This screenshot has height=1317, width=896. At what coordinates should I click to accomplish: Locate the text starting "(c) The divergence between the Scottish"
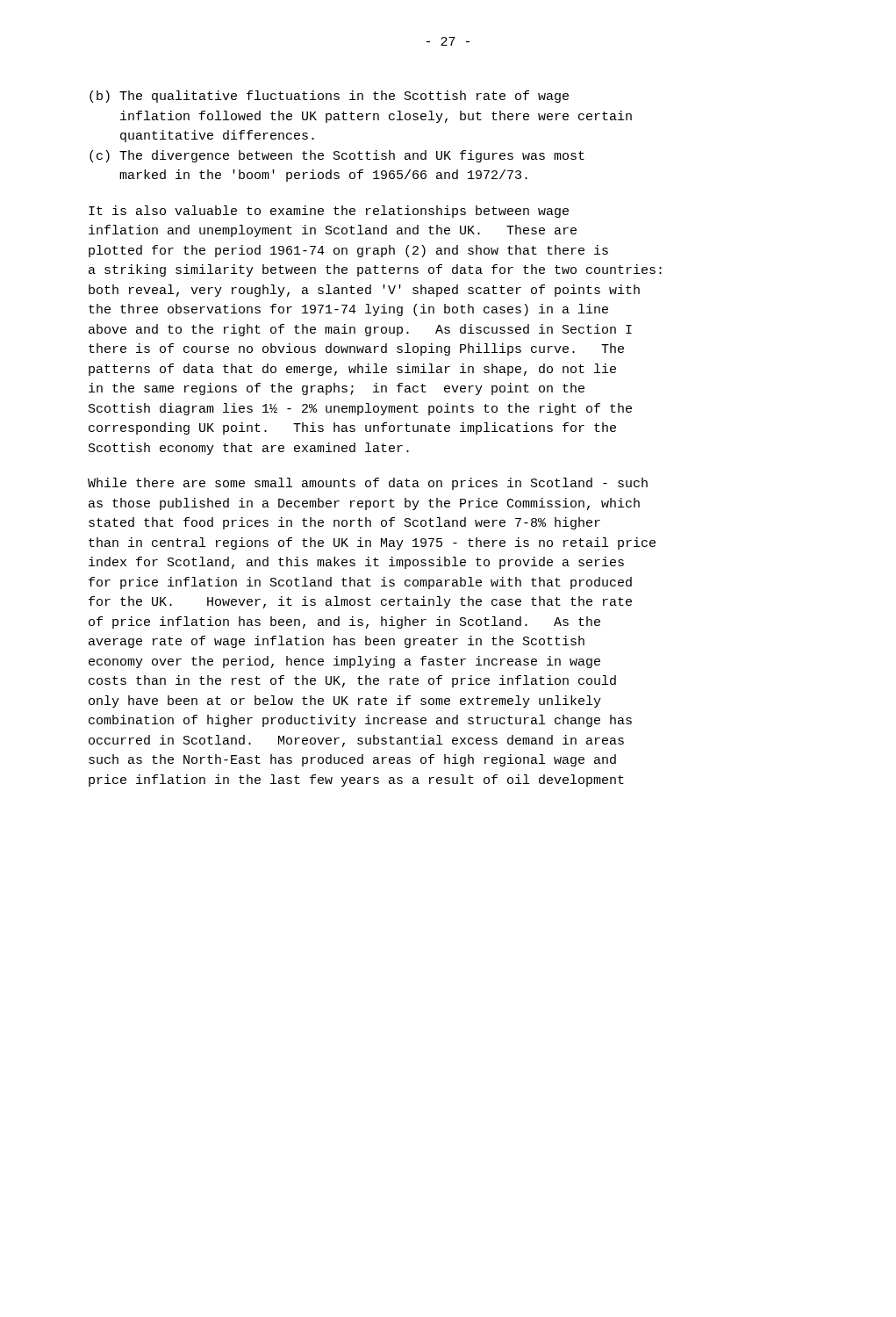pos(337,167)
